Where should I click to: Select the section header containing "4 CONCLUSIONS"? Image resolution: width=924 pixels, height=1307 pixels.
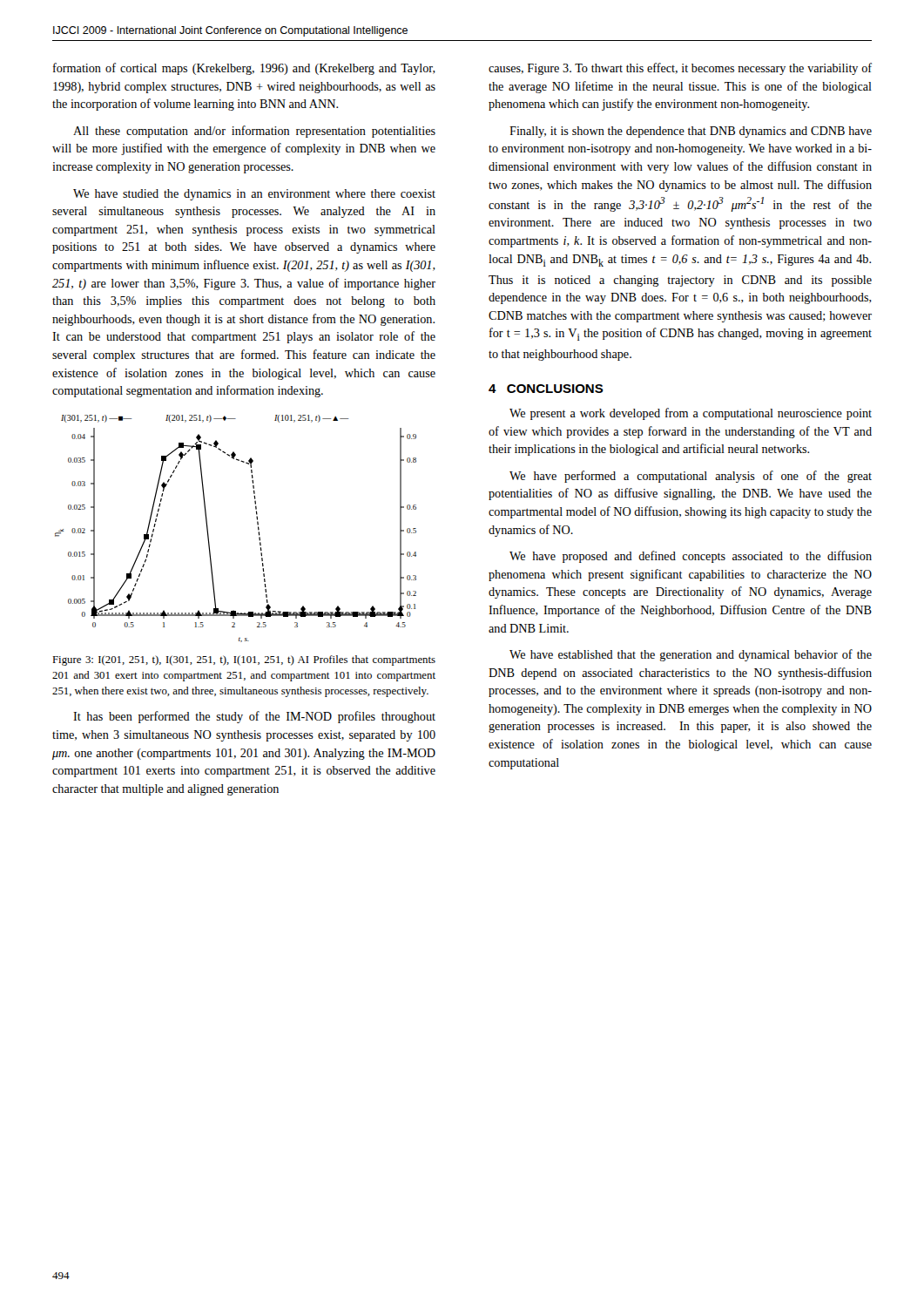click(546, 388)
